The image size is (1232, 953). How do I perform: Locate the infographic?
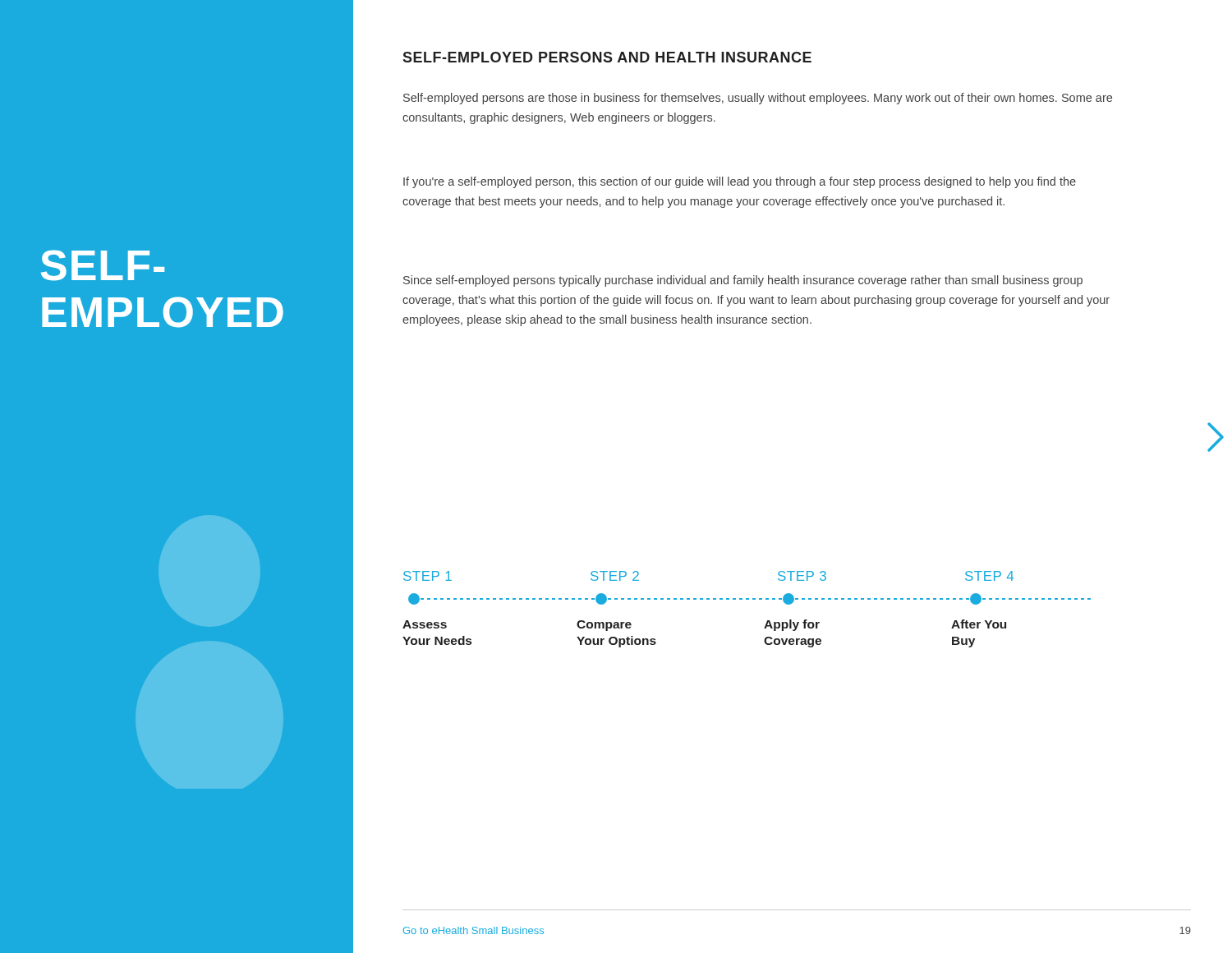pos(776,628)
